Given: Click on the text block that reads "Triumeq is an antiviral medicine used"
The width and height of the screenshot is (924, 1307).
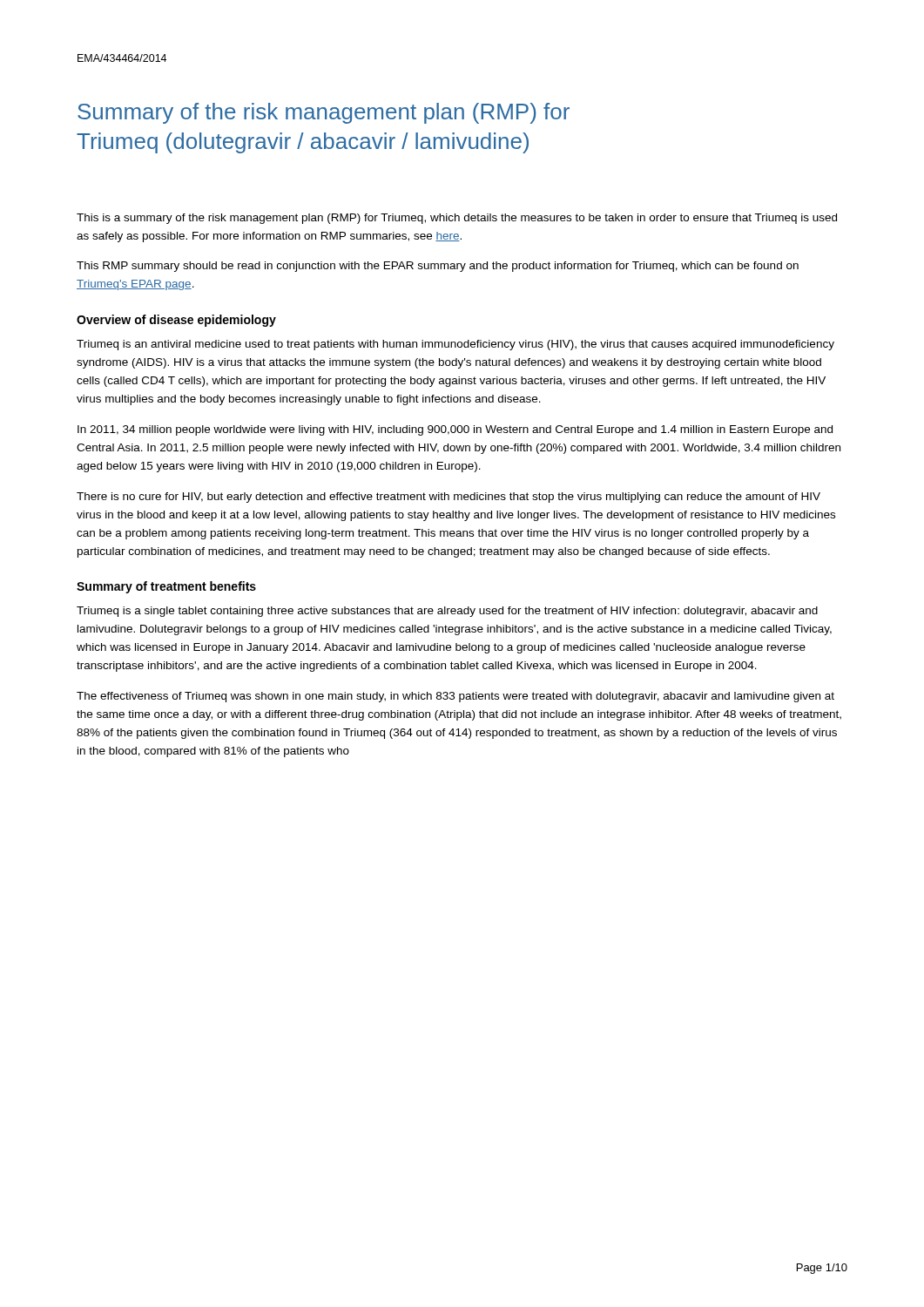Looking at the screenshot, I should pyautogui.click(x=455, y=371).
